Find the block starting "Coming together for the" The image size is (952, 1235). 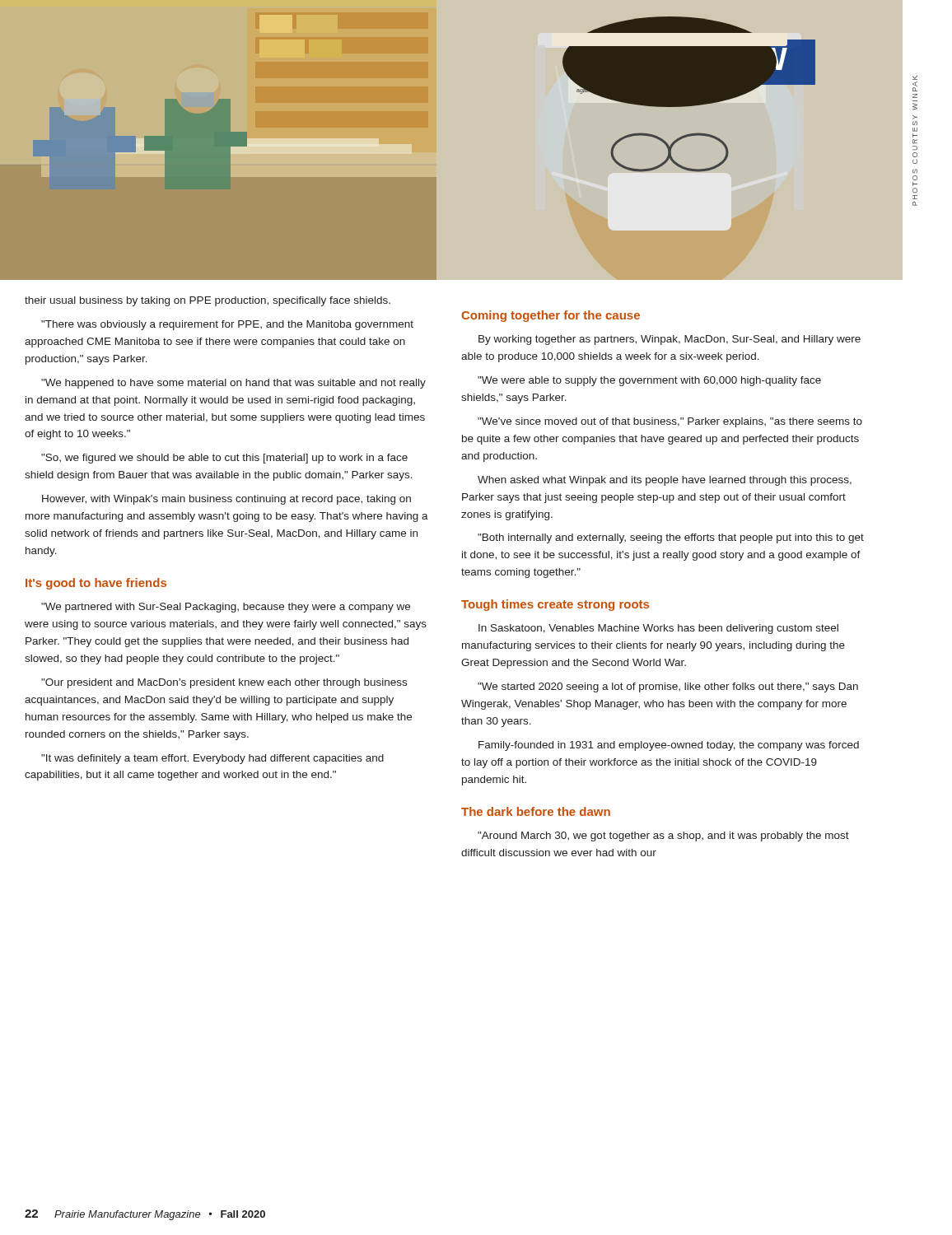(551, 316)
